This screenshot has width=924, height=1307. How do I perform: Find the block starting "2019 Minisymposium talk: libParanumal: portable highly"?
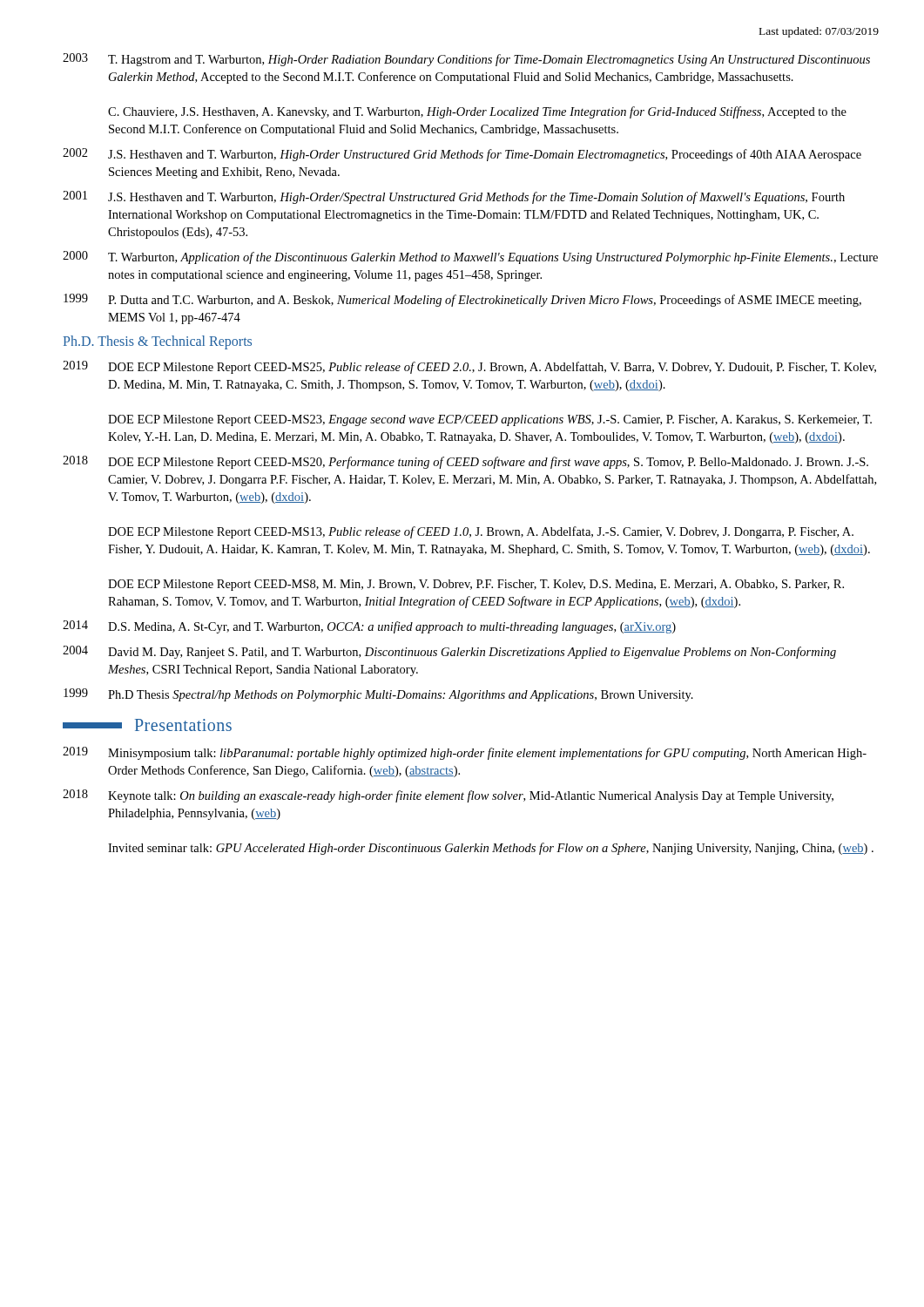[471, 762]
